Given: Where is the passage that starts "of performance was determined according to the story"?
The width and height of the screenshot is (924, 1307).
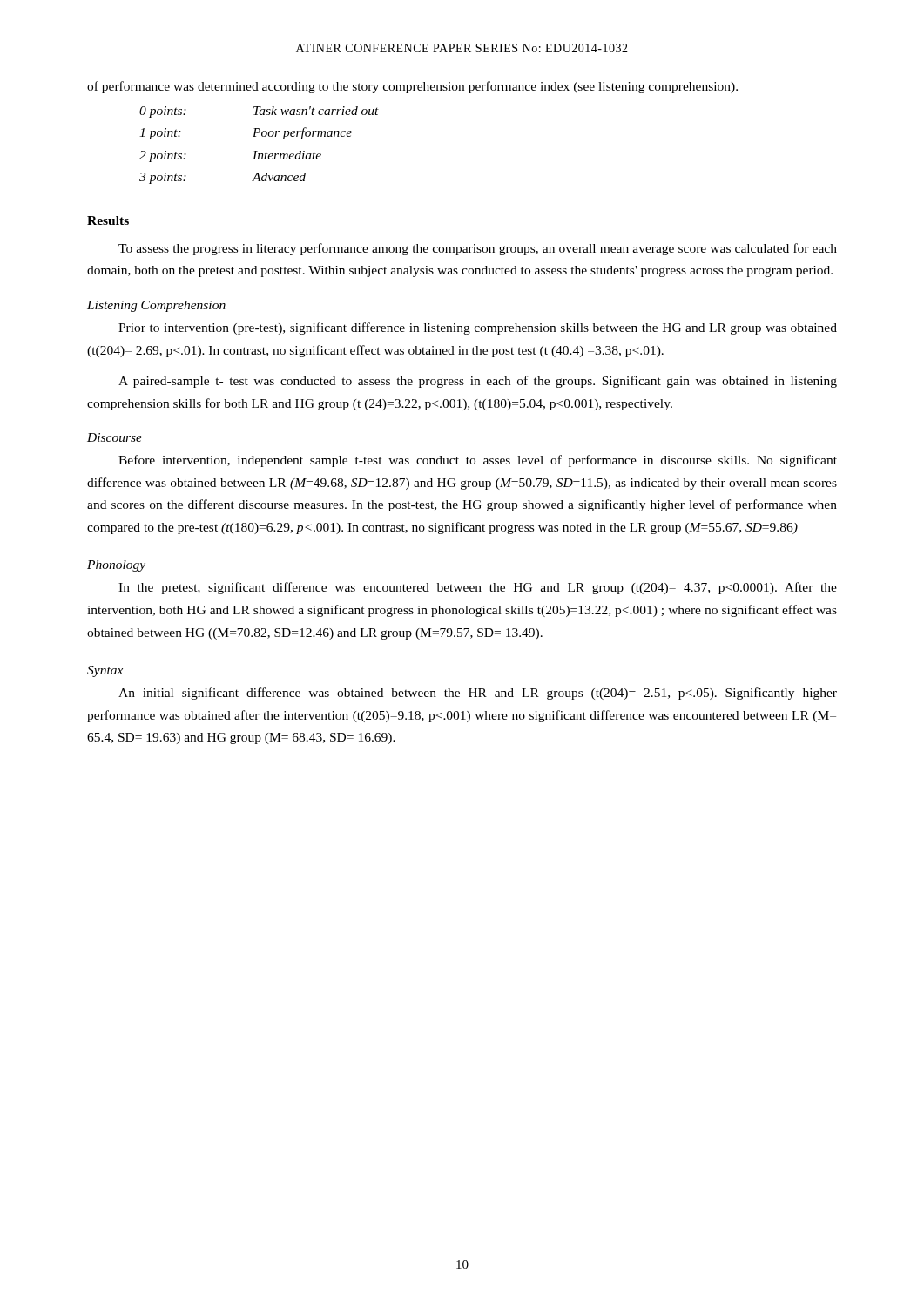Looking at the screenshot, I should coord(413,86).
